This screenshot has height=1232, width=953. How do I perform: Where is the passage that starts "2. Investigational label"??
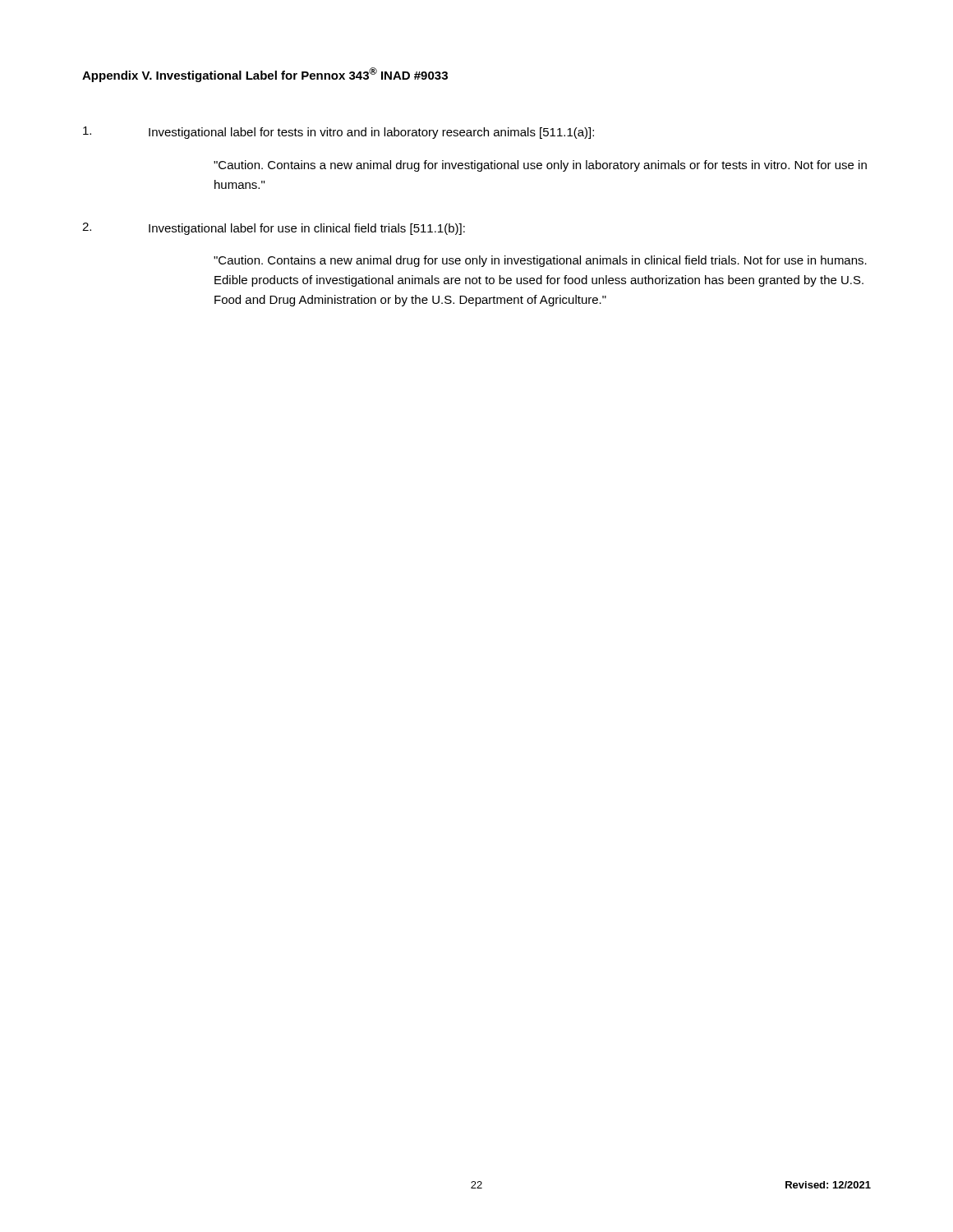[x=476, y=264]
